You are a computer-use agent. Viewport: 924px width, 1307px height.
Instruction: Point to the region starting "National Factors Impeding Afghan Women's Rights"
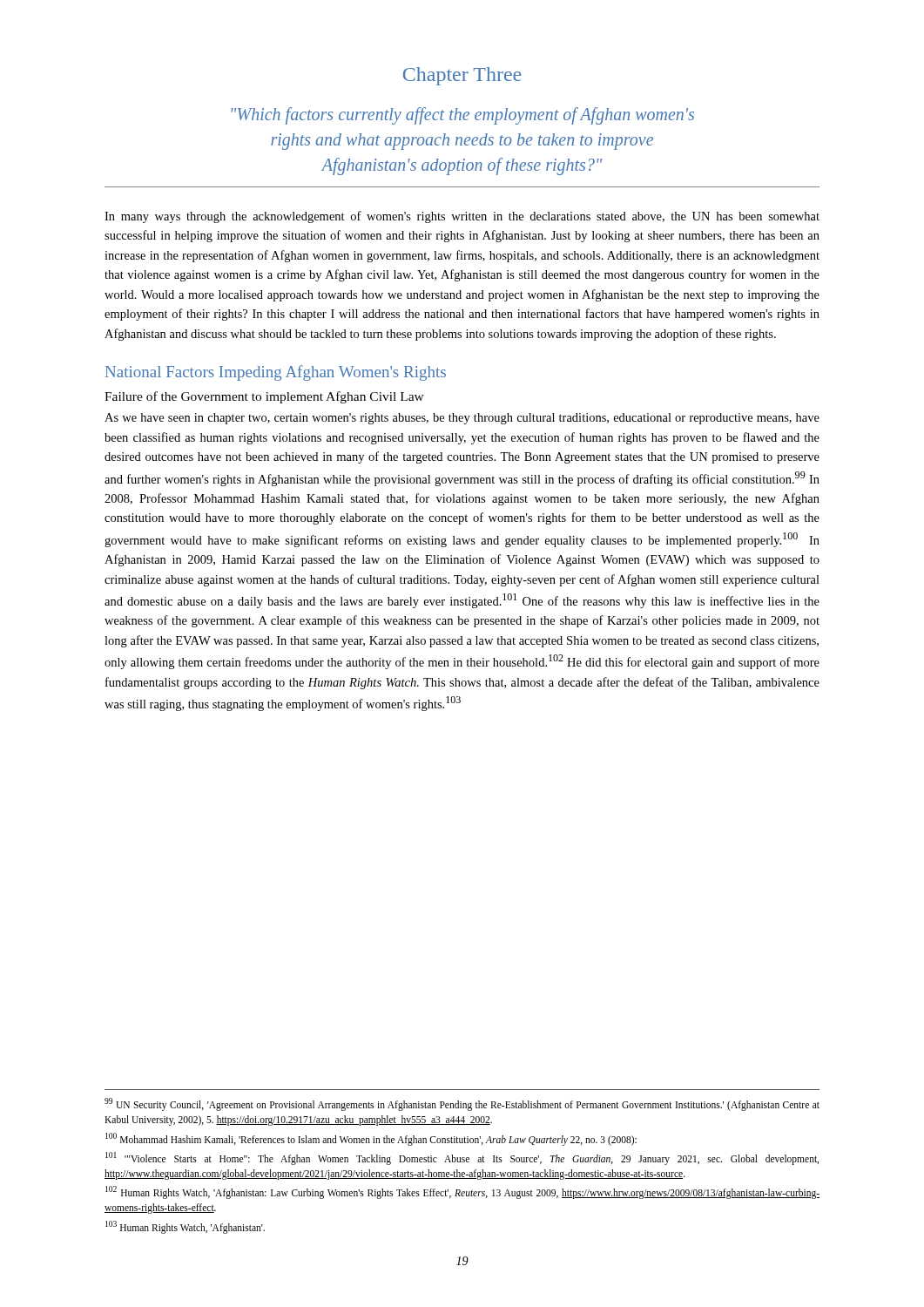275,372
